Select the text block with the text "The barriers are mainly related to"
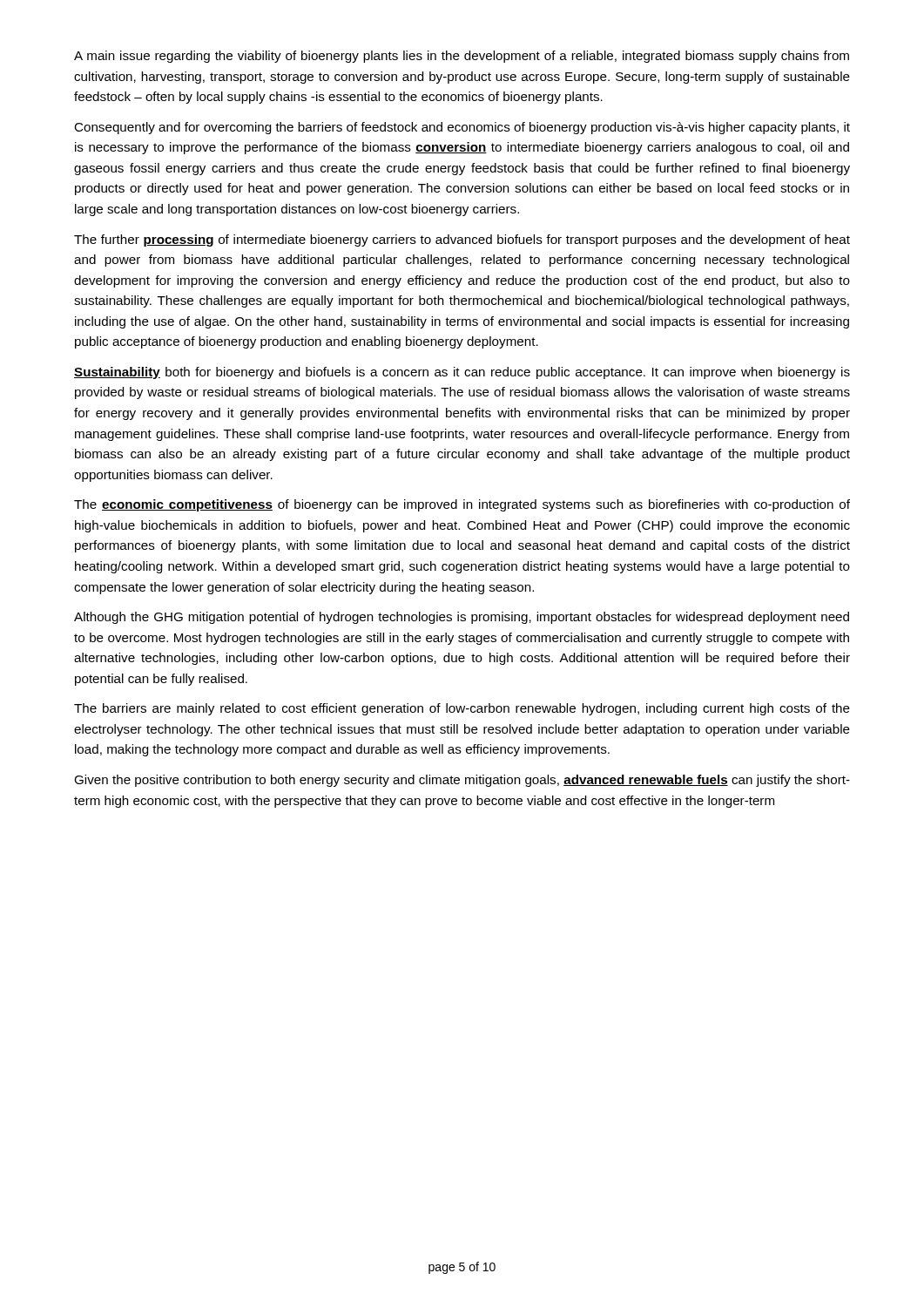Image resolution: width=924 pixels, height=1307 pixels. (x=462, y=729)
